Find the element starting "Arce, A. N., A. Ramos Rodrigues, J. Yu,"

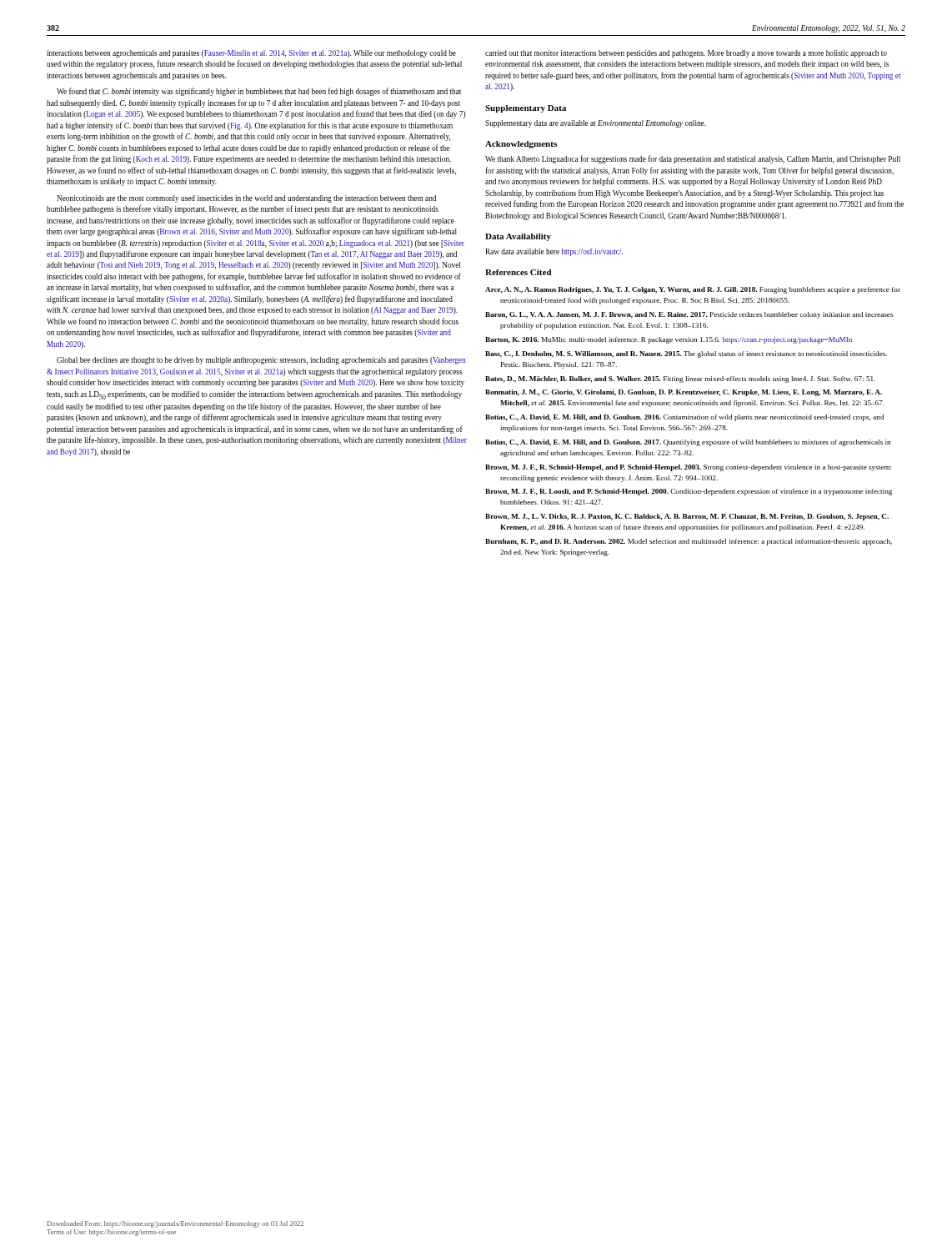coord(693,295)
